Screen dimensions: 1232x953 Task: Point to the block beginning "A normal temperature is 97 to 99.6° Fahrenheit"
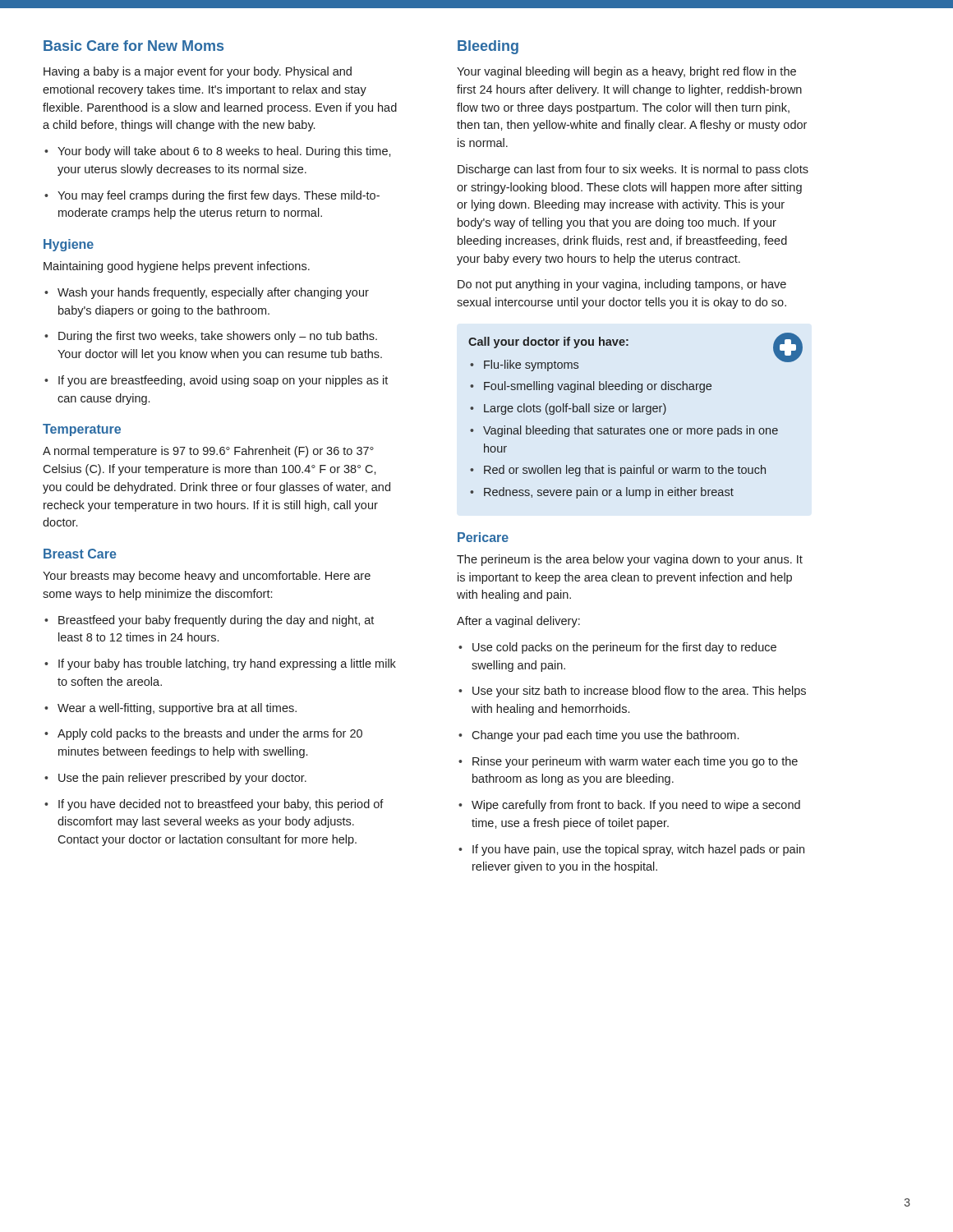pyautogui.click(x=220, y=488)
